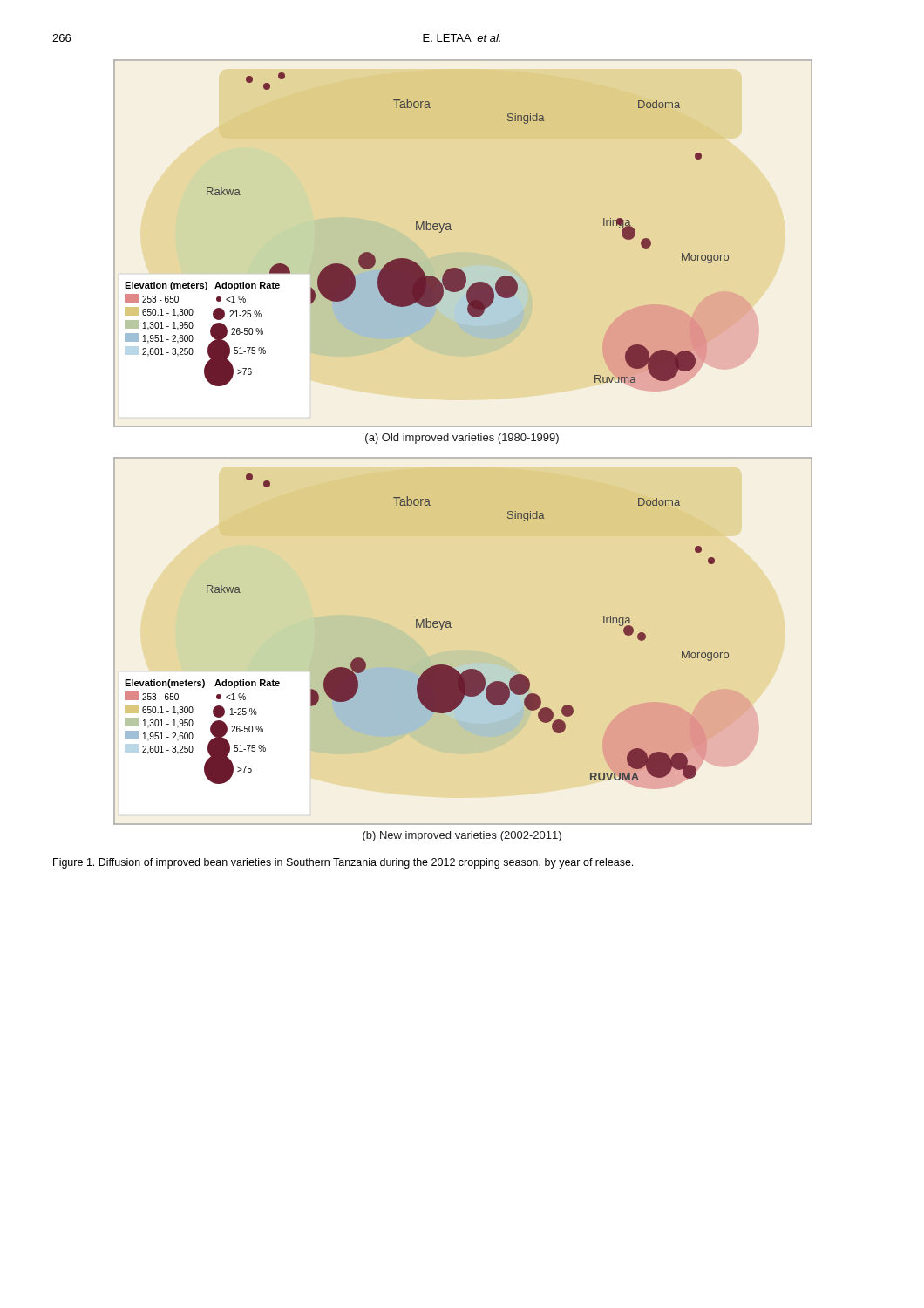Screen dimensions: 1308x924
Task: Find the caption with the text "Figure 1. Diffusion of improved bean"
Action: 343,862
